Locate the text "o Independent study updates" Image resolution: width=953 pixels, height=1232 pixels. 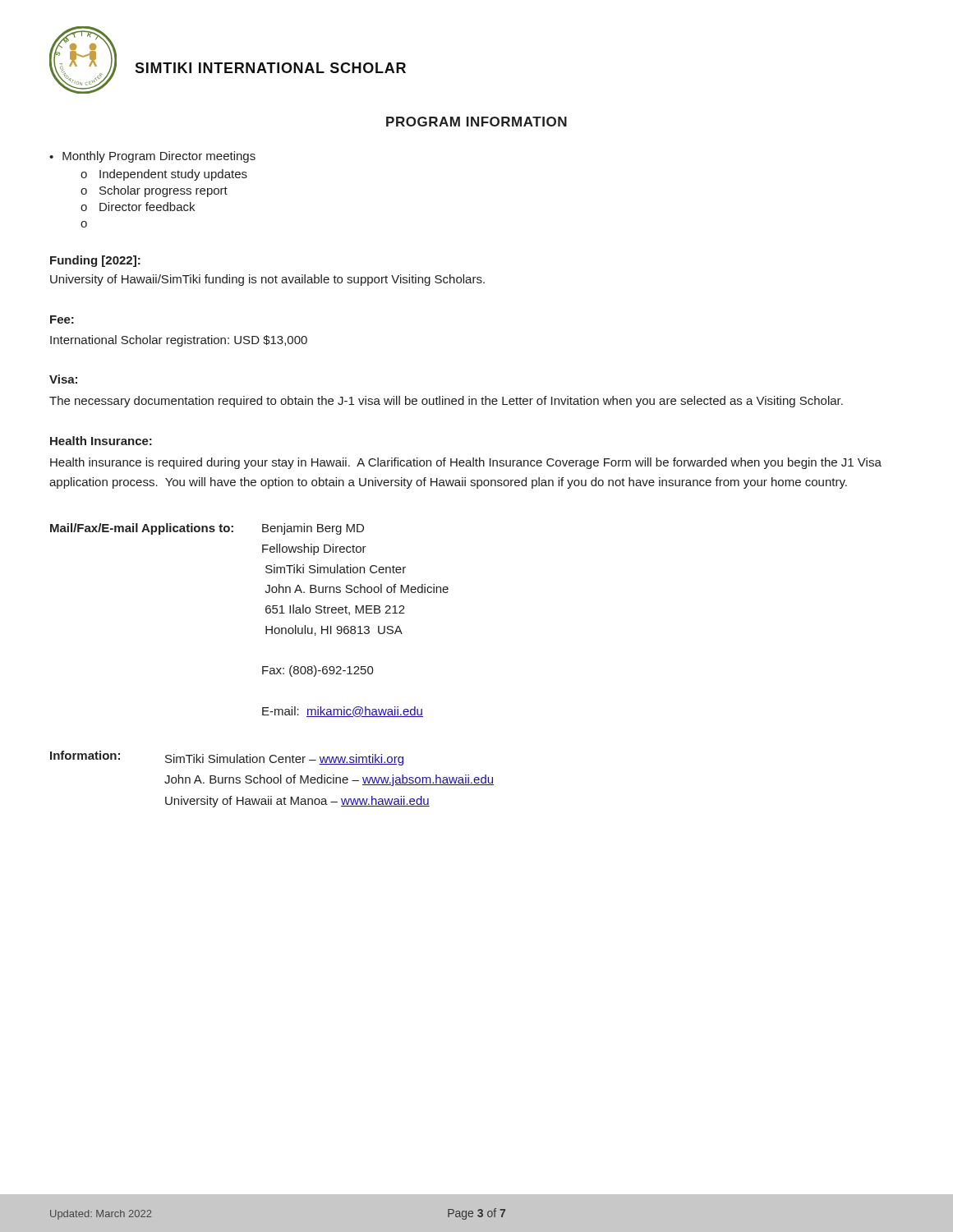[x=164, y=174]
